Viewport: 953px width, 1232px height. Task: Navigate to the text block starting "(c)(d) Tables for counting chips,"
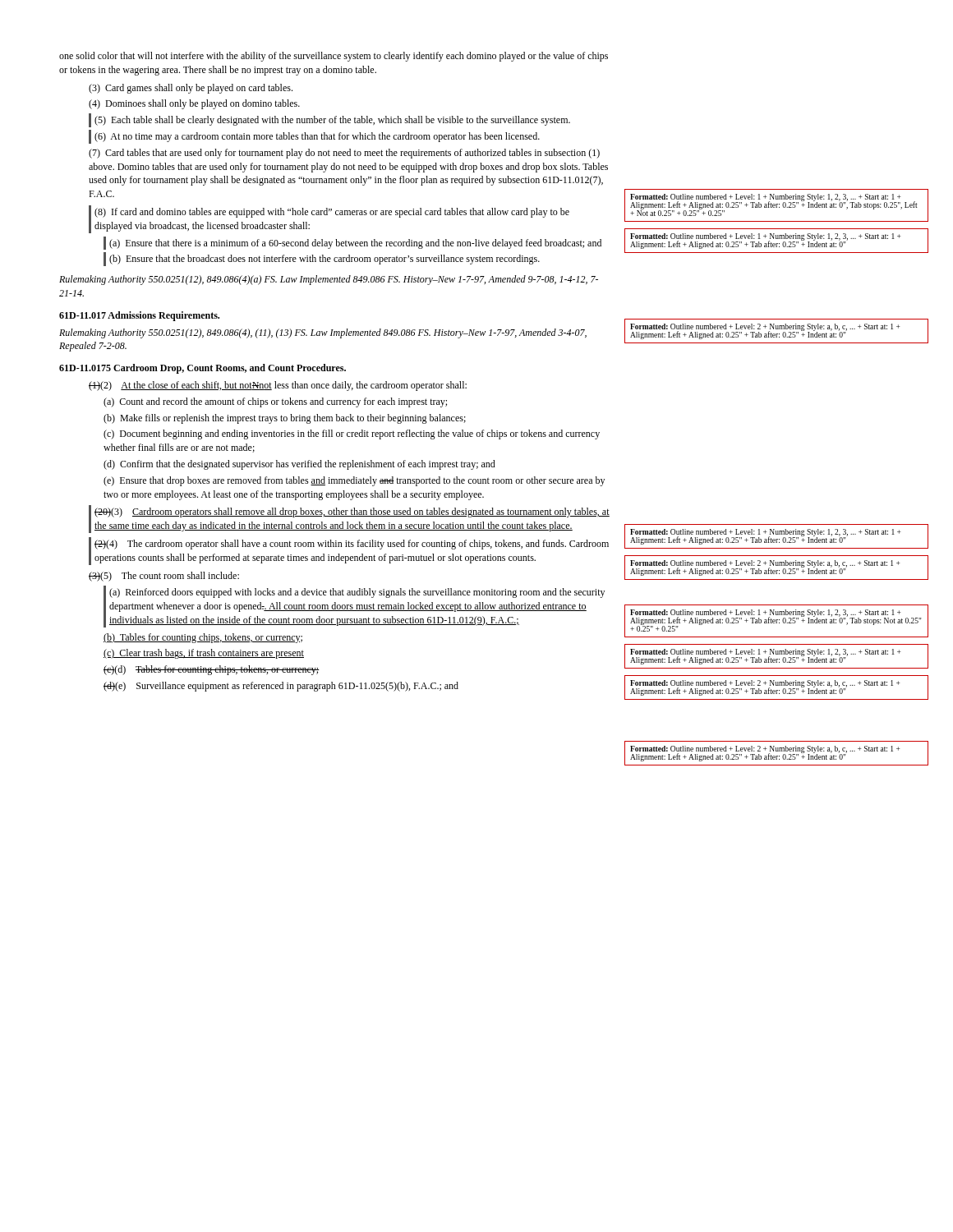(x=211, y=670)
